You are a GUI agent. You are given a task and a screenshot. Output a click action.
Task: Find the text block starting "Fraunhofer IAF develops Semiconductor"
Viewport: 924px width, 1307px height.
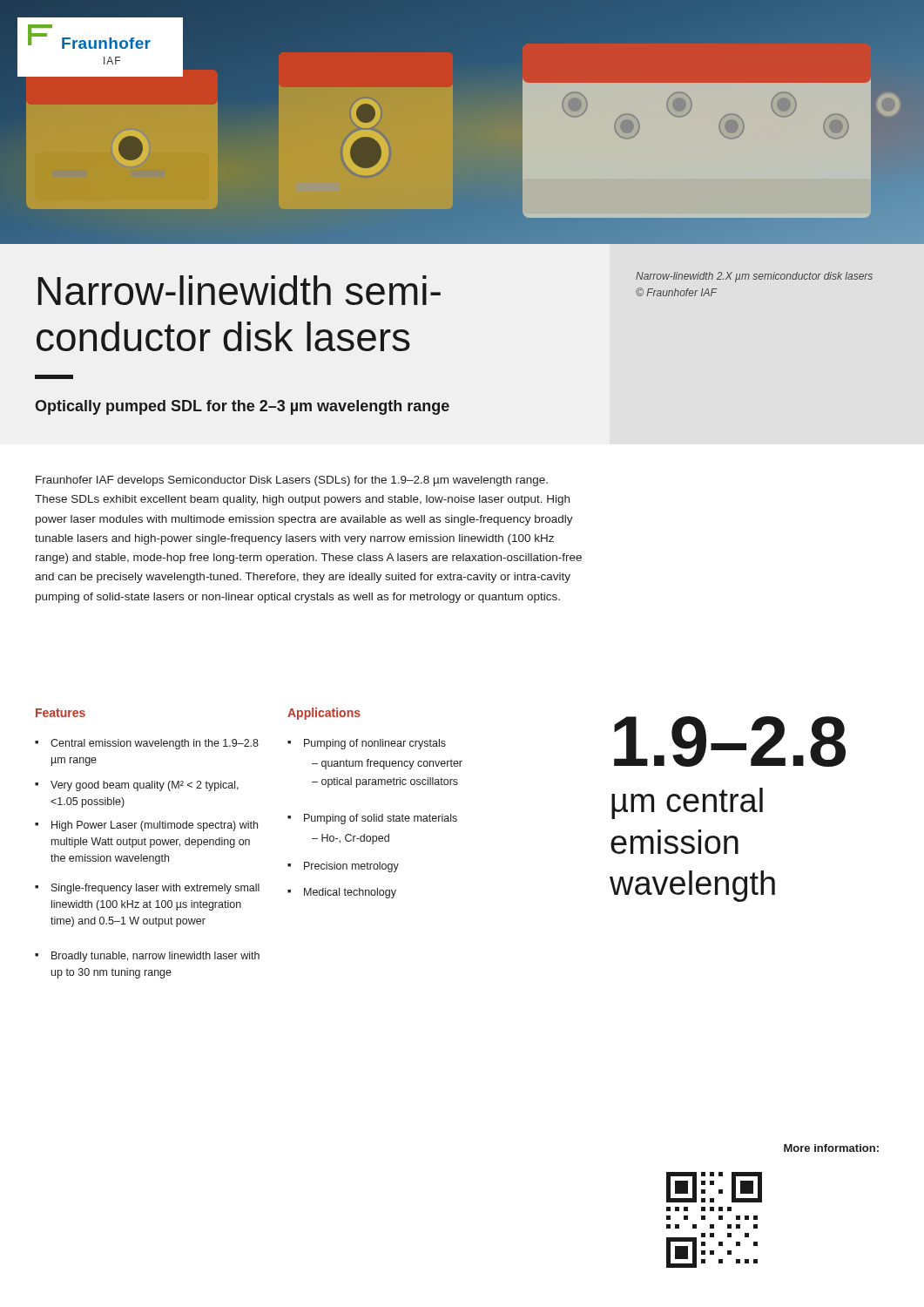coord(309,538)
